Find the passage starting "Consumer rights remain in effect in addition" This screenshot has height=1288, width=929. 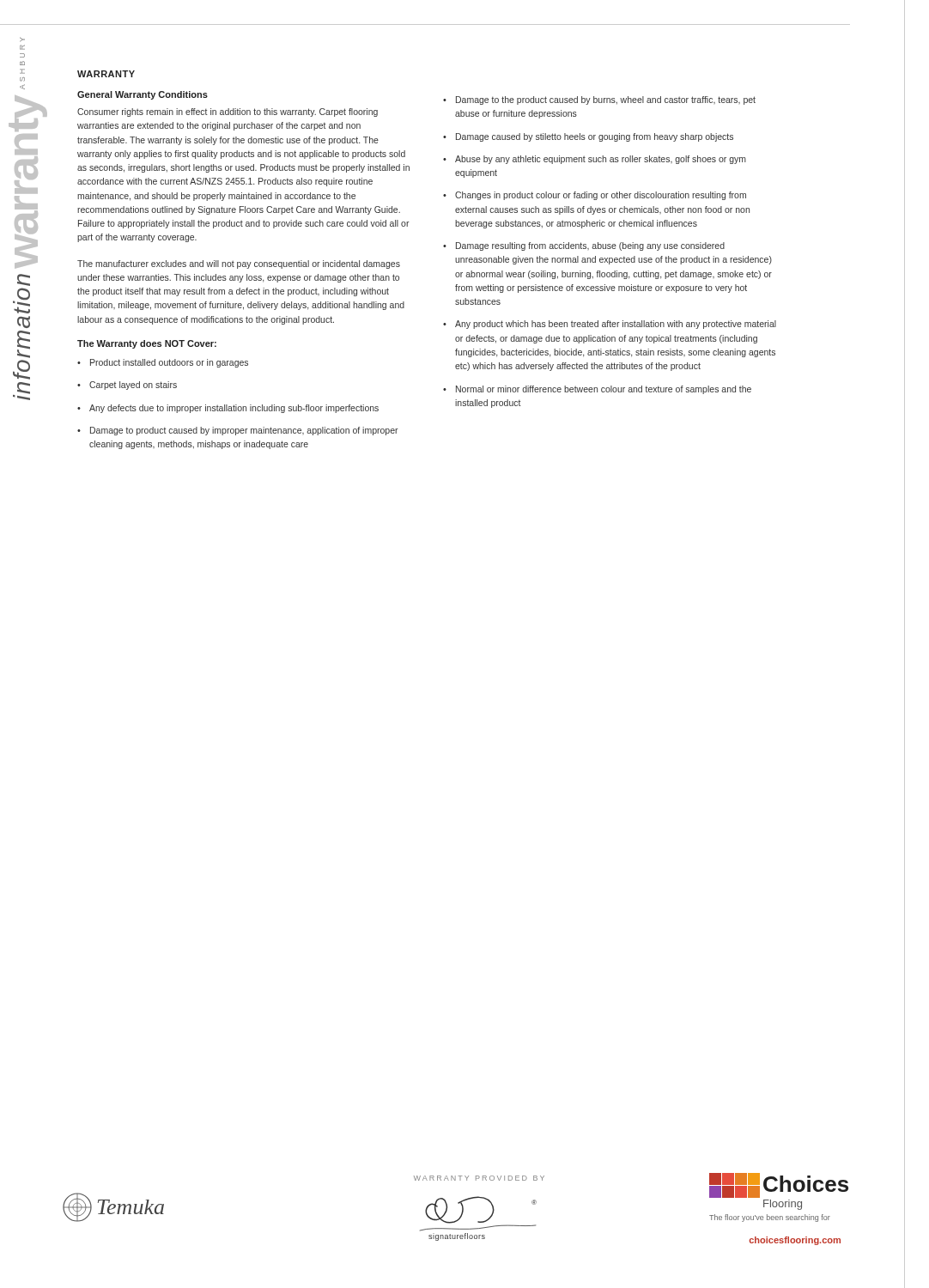tap(244, 175)
